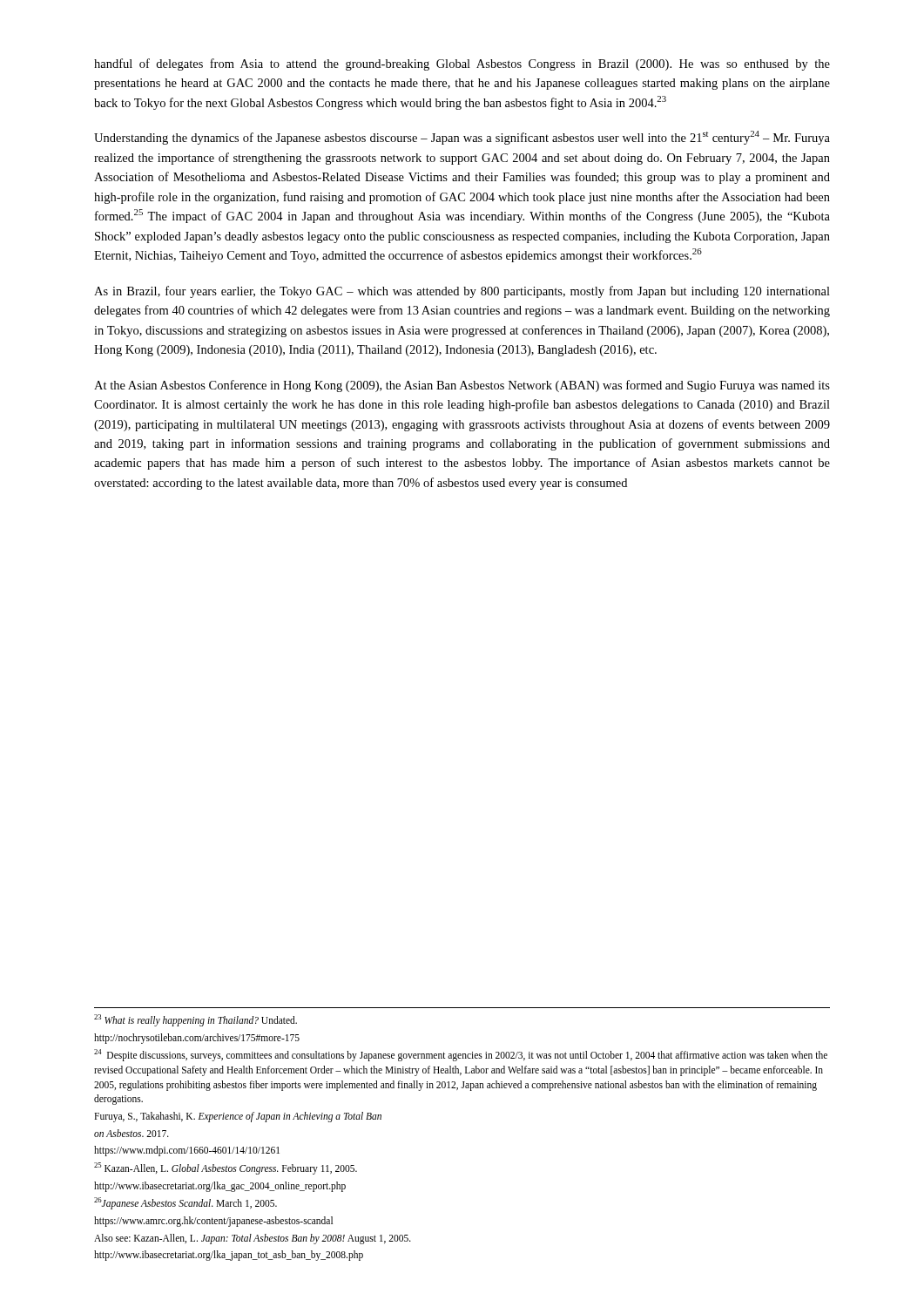Find the block on this page that starts "As in Brazil, four years earlier,"

click(x=462, y=320)
